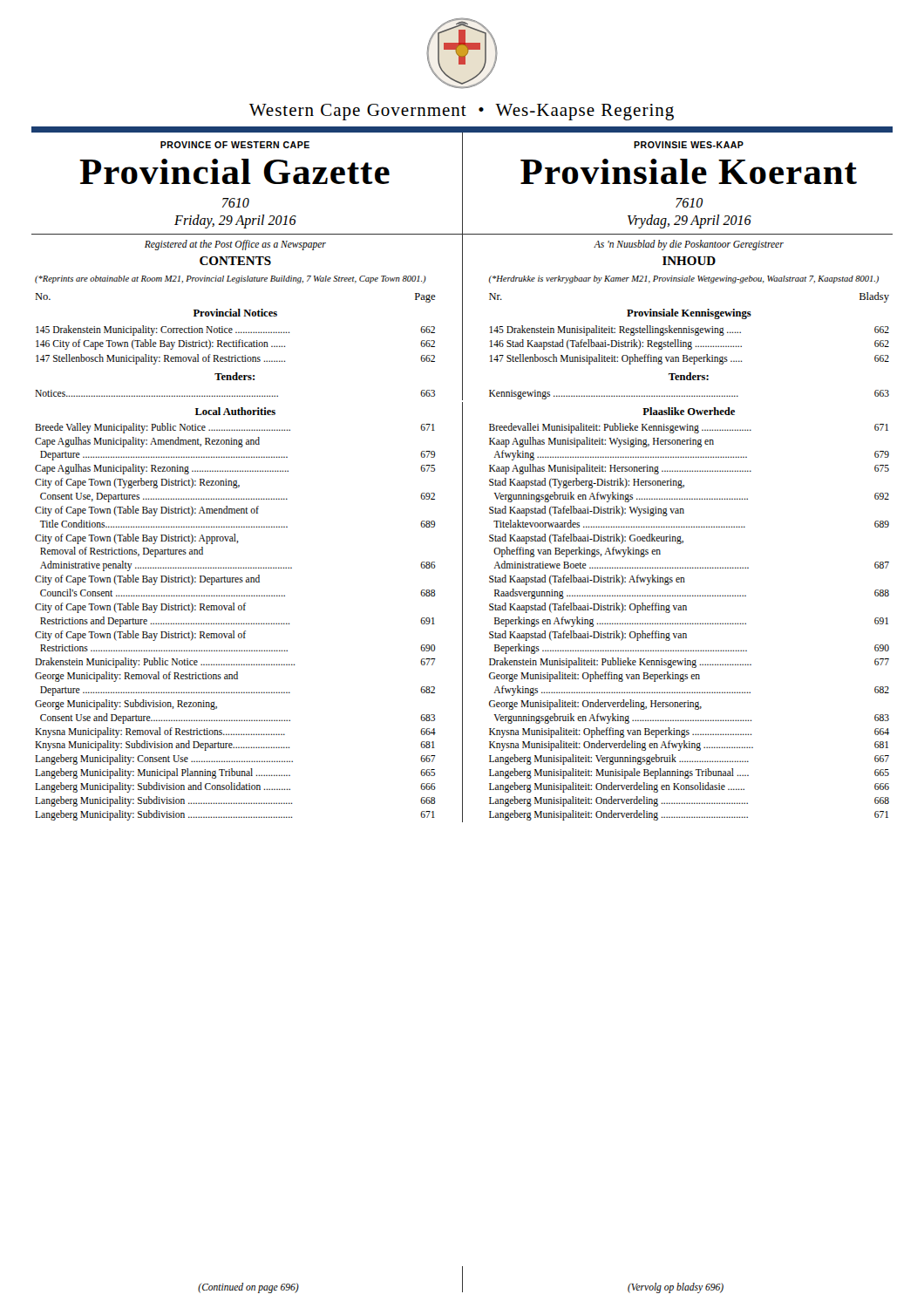This screenshot has height=1308, width=924.
Task: Locate the text "Western Cape Government • Wes-Kaapse Regering"
Action: click(462, 110)
